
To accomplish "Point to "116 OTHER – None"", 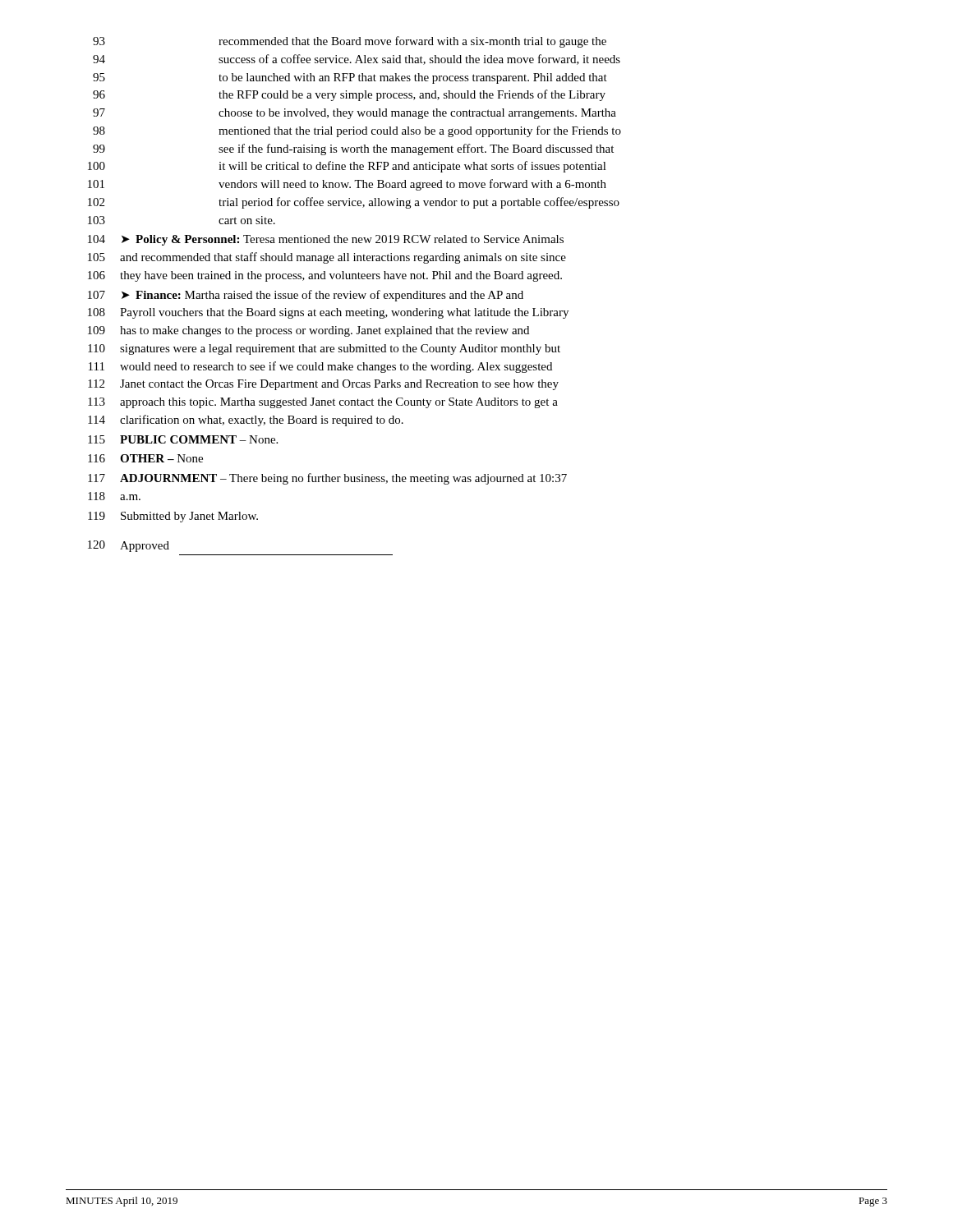I will point(145,458).
